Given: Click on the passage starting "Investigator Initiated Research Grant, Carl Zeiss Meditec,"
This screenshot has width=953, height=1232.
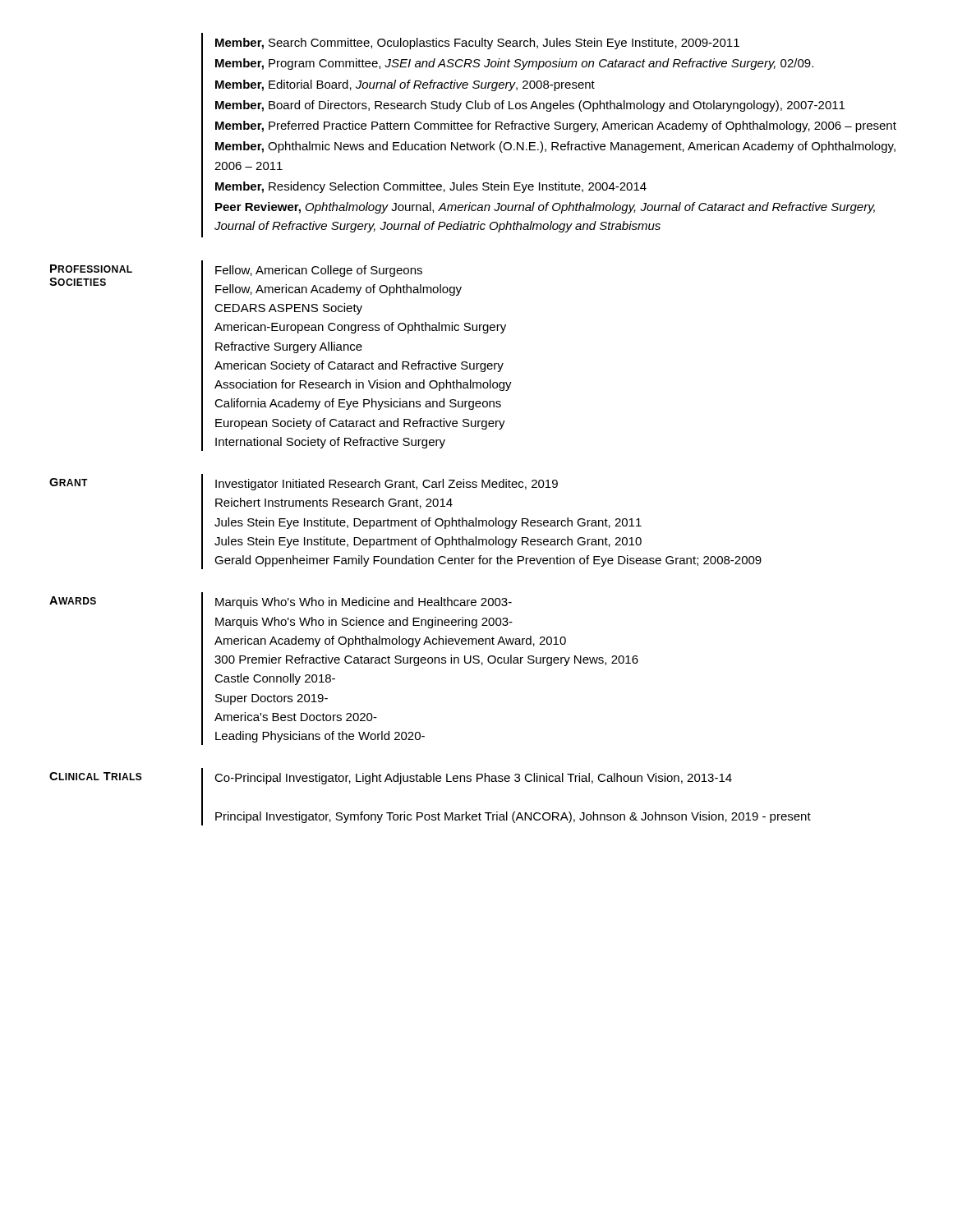Looking at the screenshot, I should 488,522.
